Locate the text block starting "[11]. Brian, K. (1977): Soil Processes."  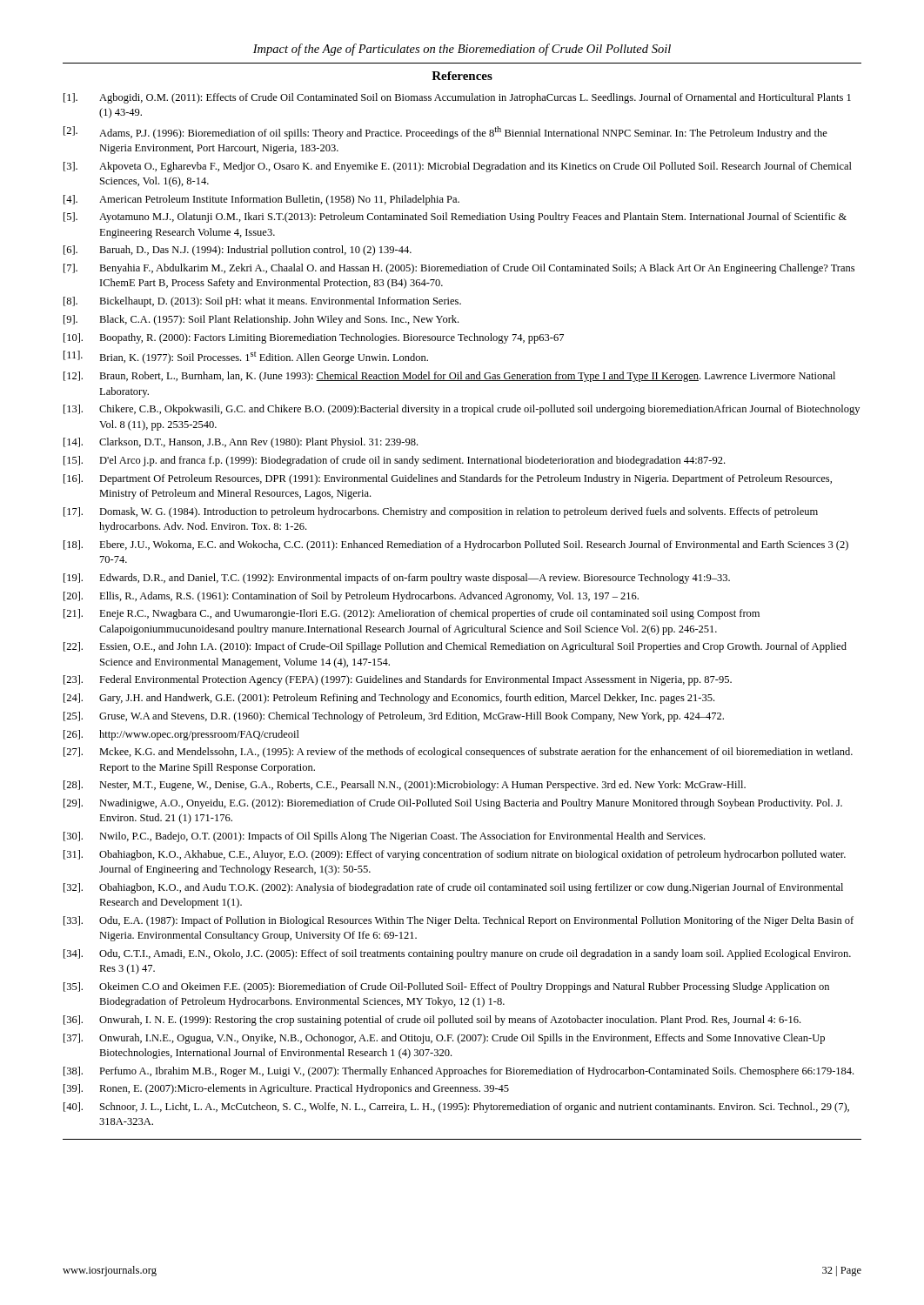coord(246,357)
